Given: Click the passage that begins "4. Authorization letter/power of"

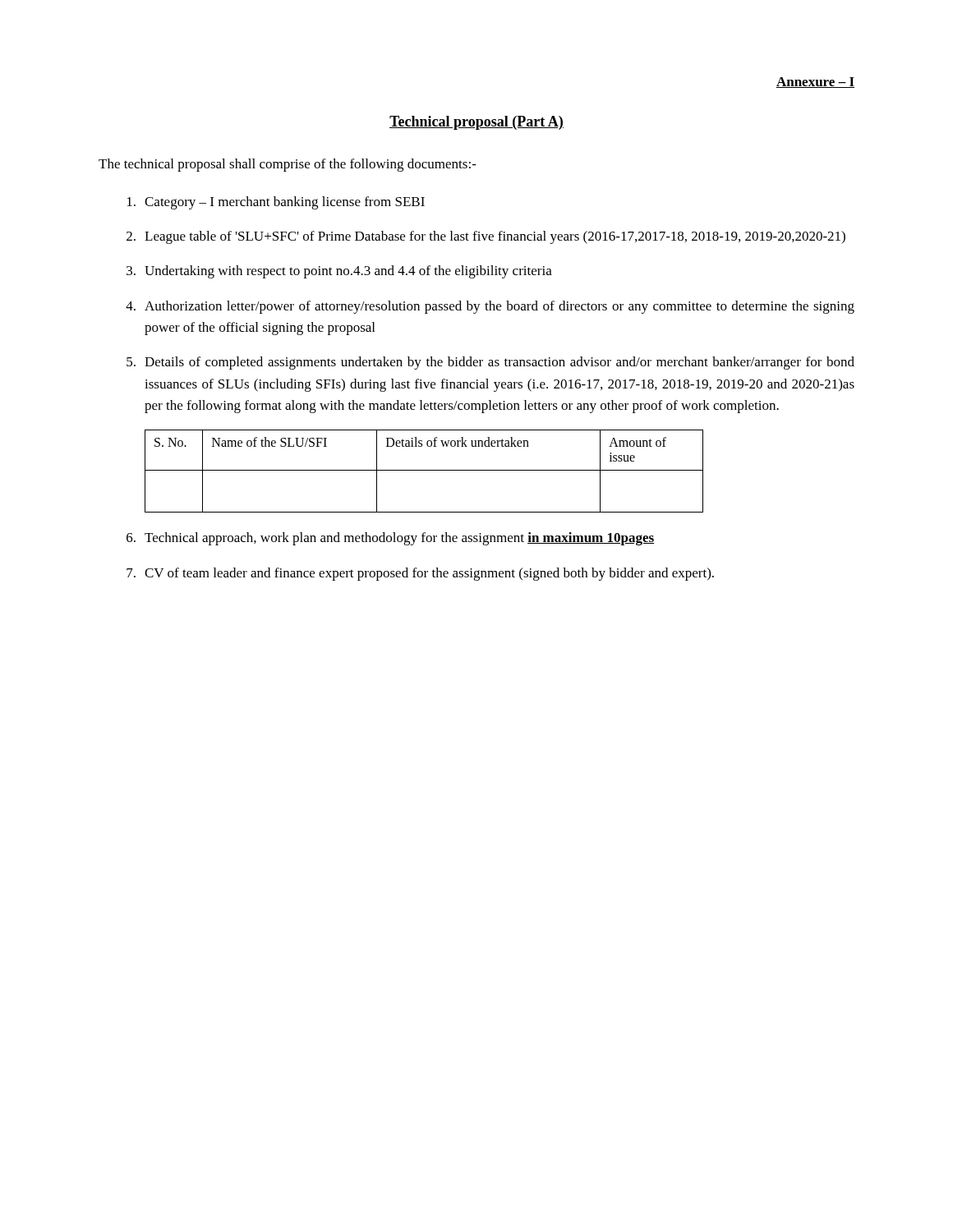Looking at the screenshot, I should tap(476, 317).
